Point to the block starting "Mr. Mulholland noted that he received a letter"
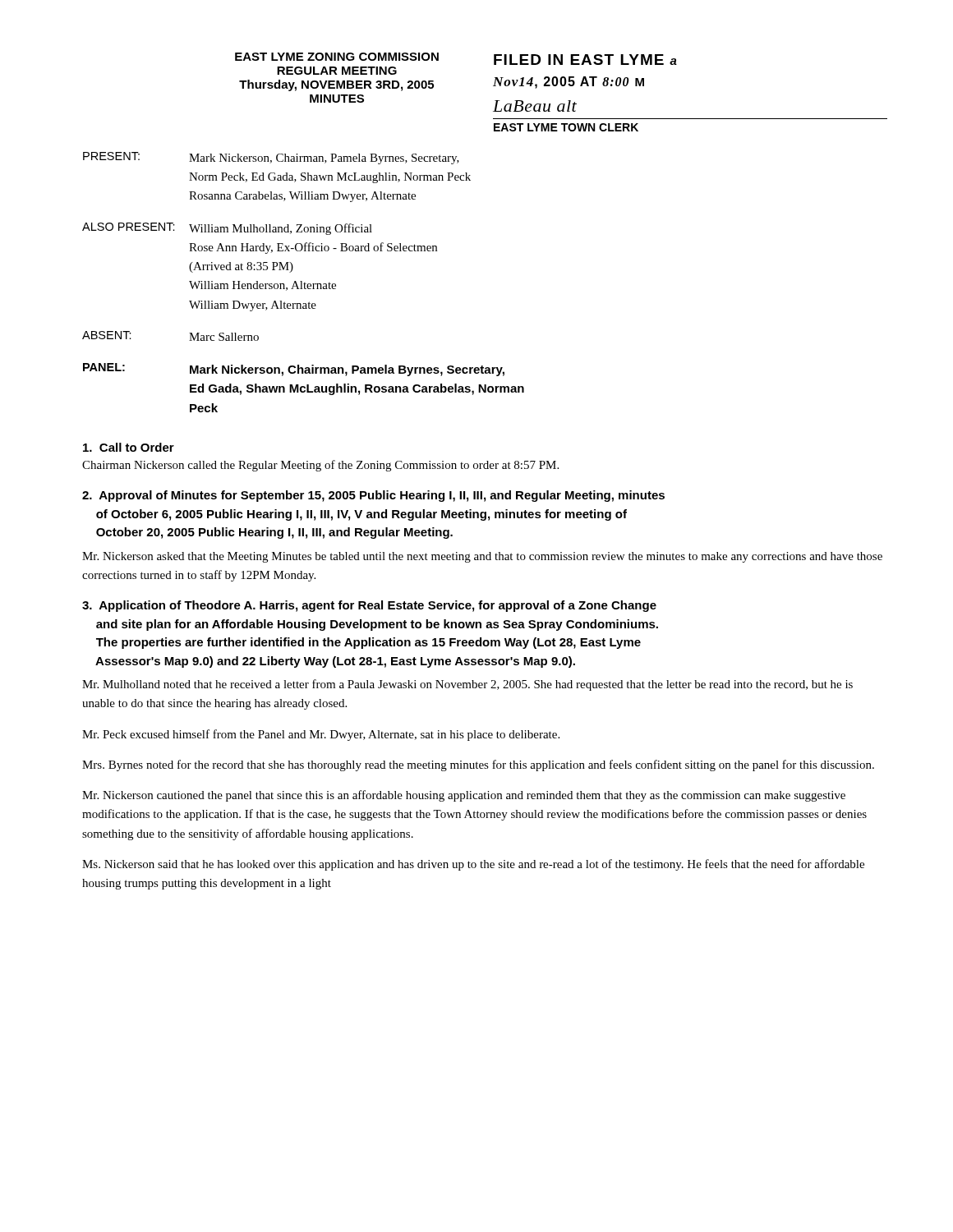The height and width of the screenshot is (1232, 953). click(468, 694)
